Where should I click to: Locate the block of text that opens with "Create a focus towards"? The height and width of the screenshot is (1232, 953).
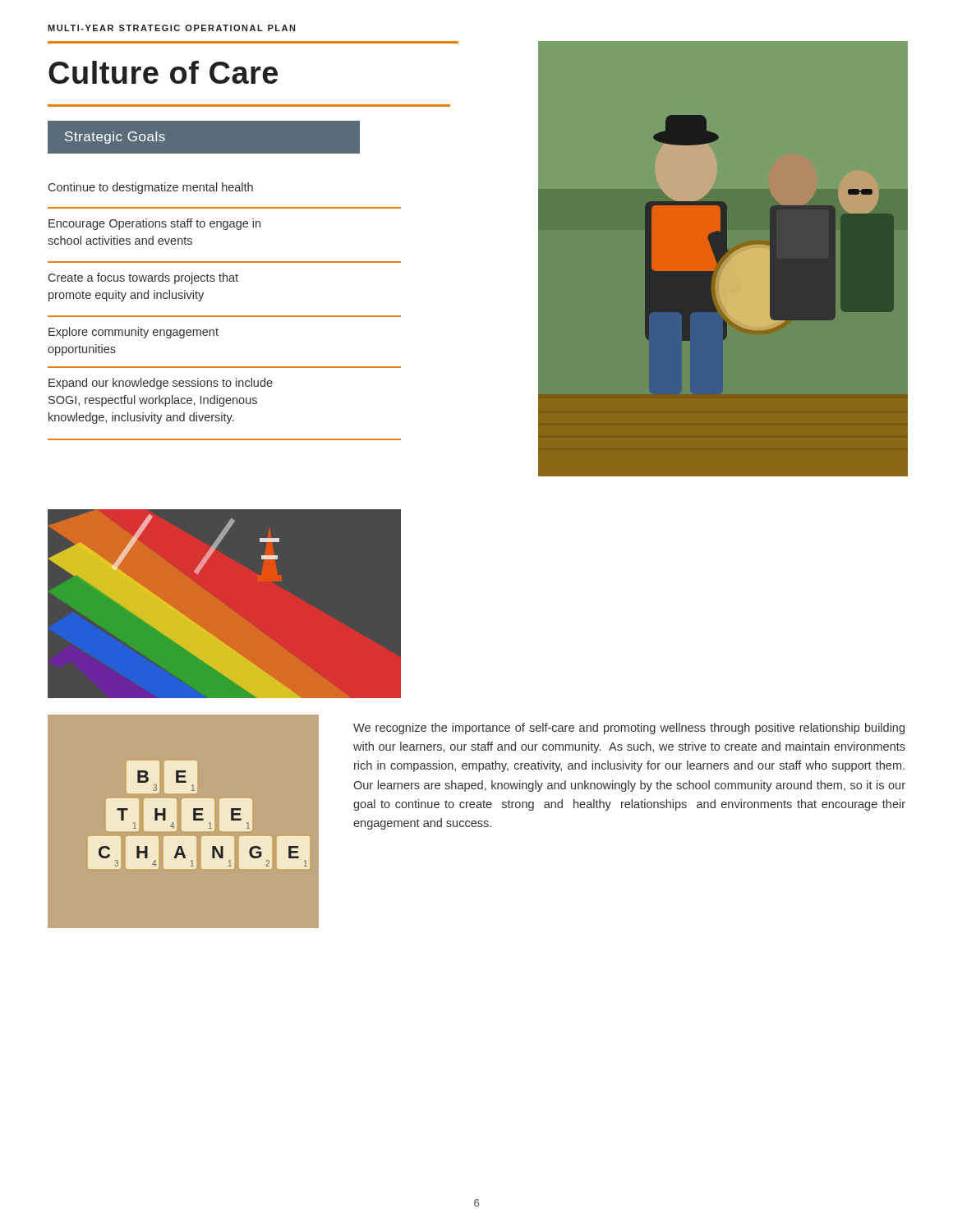click(x=143, y=286)
